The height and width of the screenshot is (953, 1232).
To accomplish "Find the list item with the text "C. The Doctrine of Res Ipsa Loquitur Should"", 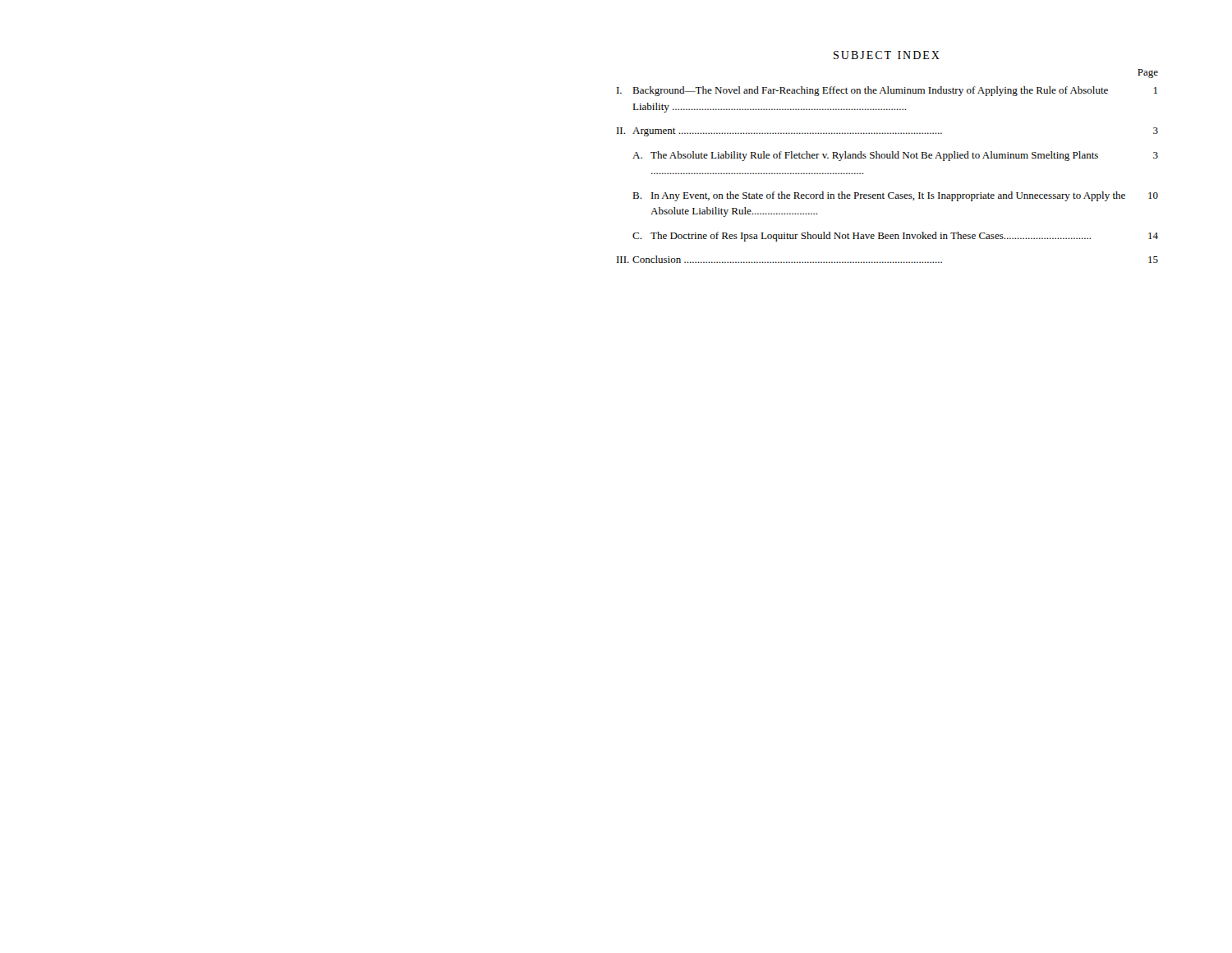I will click(895, 235).
